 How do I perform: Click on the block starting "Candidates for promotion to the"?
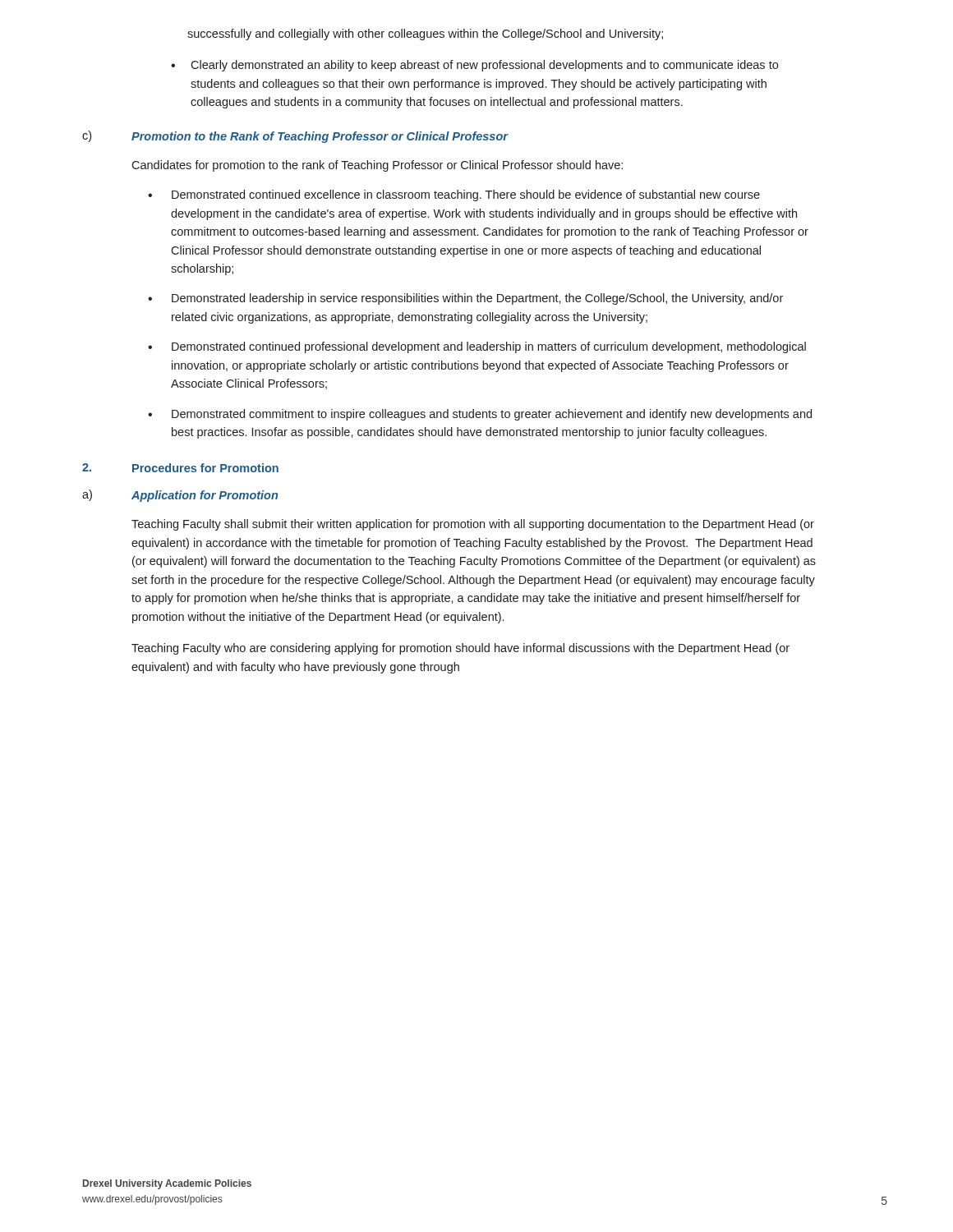[x=378, y=165]
